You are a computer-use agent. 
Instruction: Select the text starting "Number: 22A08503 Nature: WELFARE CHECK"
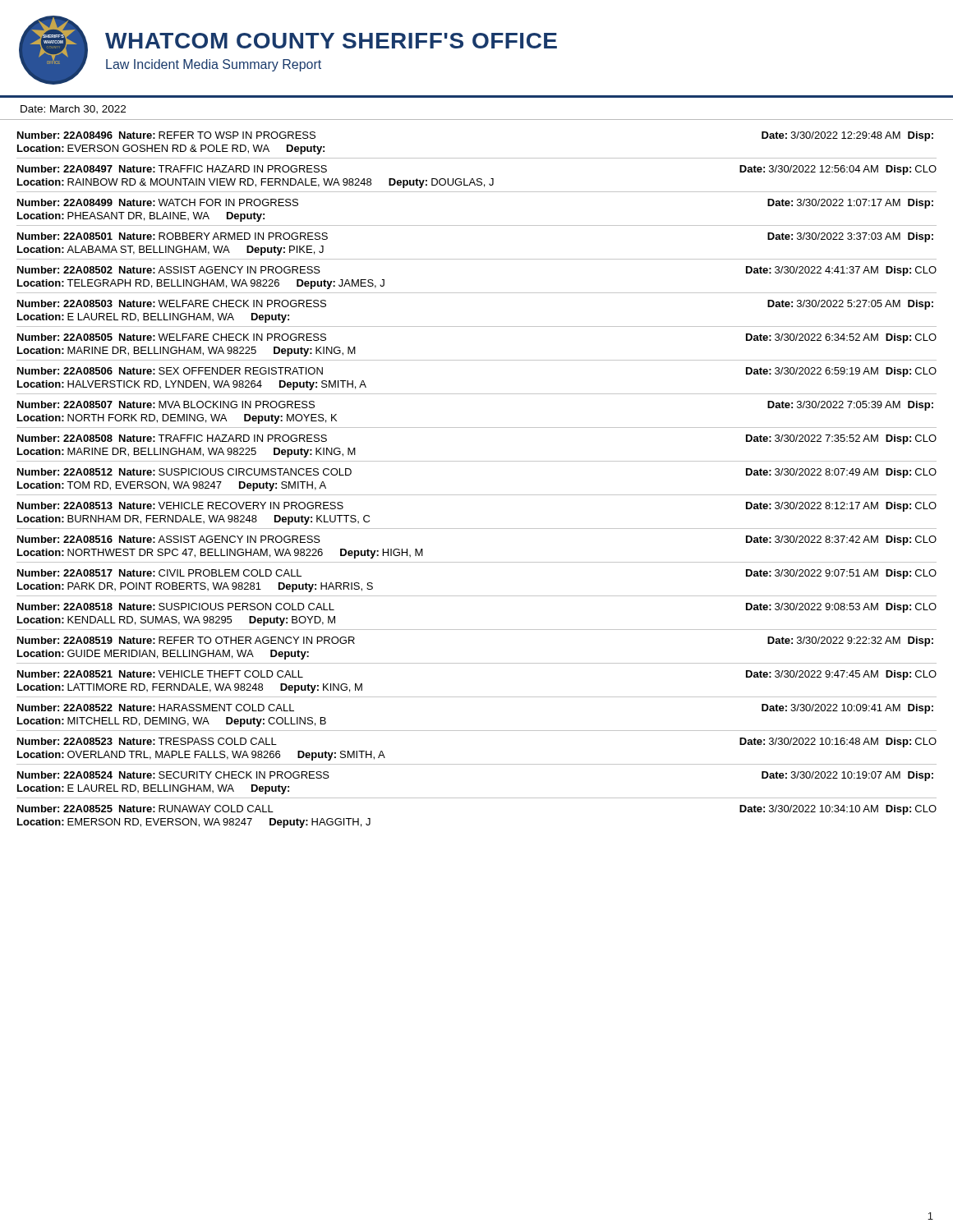point(172,303)
